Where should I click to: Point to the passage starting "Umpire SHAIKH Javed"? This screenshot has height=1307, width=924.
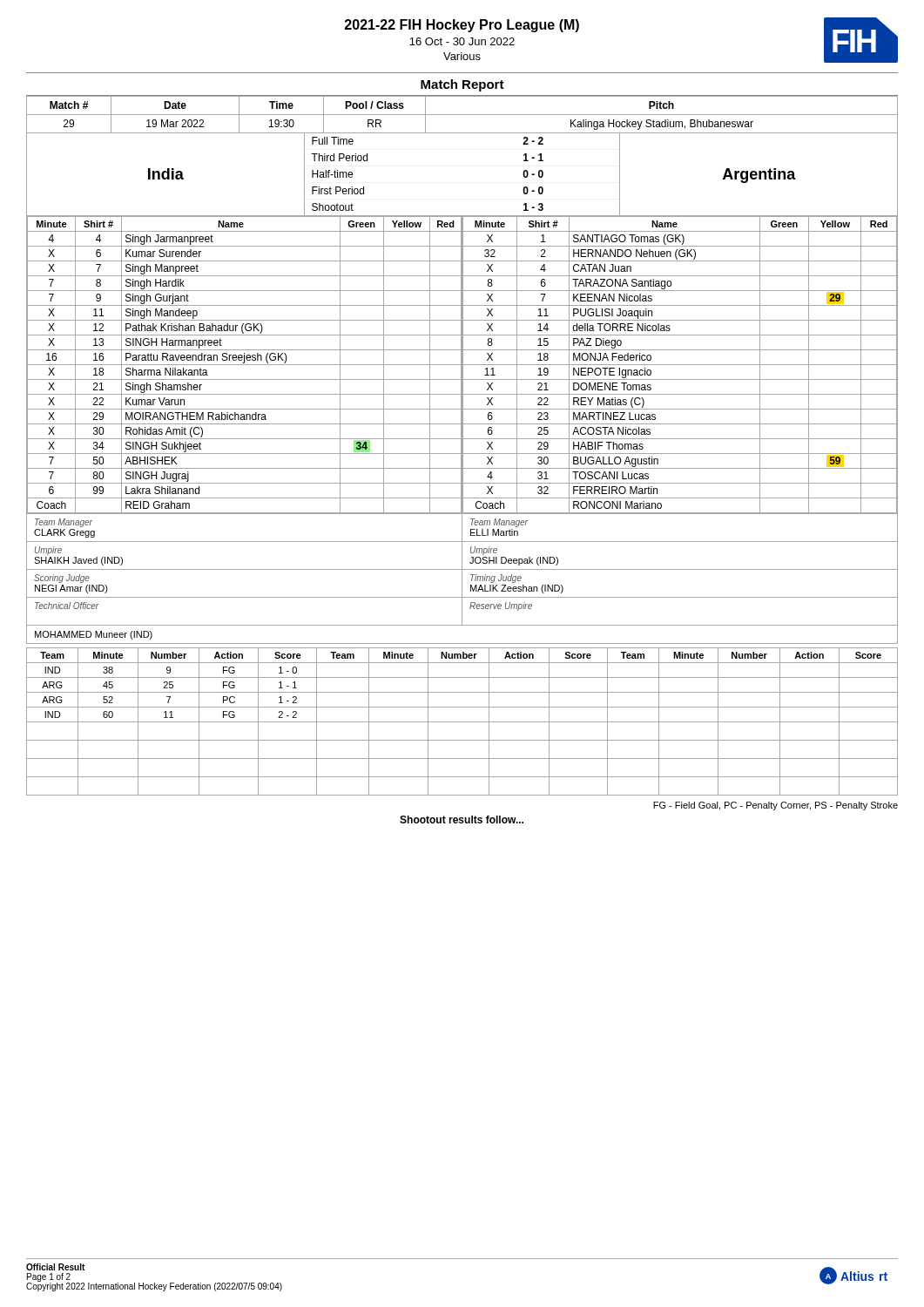[x=48, y=551]
